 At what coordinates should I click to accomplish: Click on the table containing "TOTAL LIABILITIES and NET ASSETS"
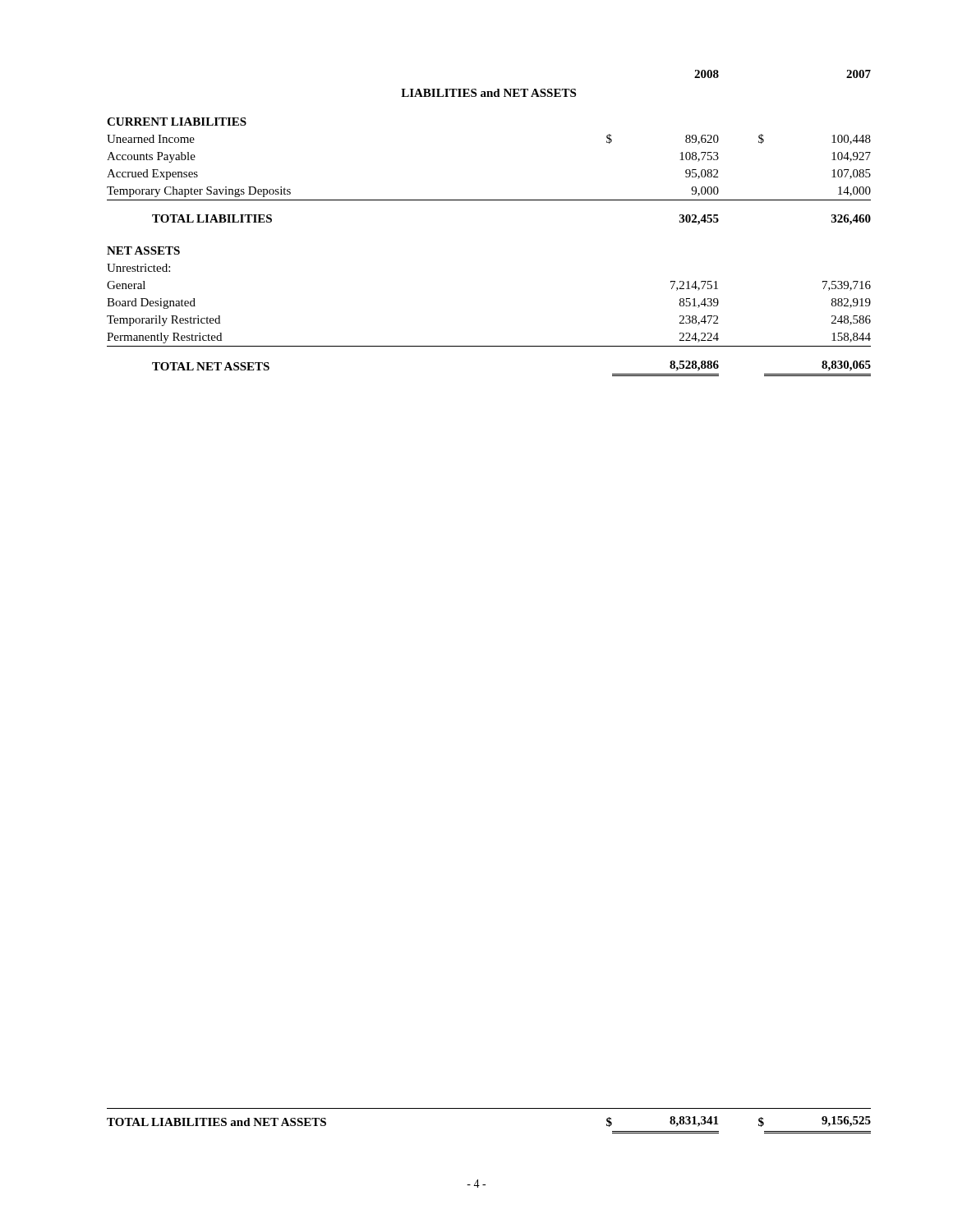pyautogui.click(x=489, y=1121)
